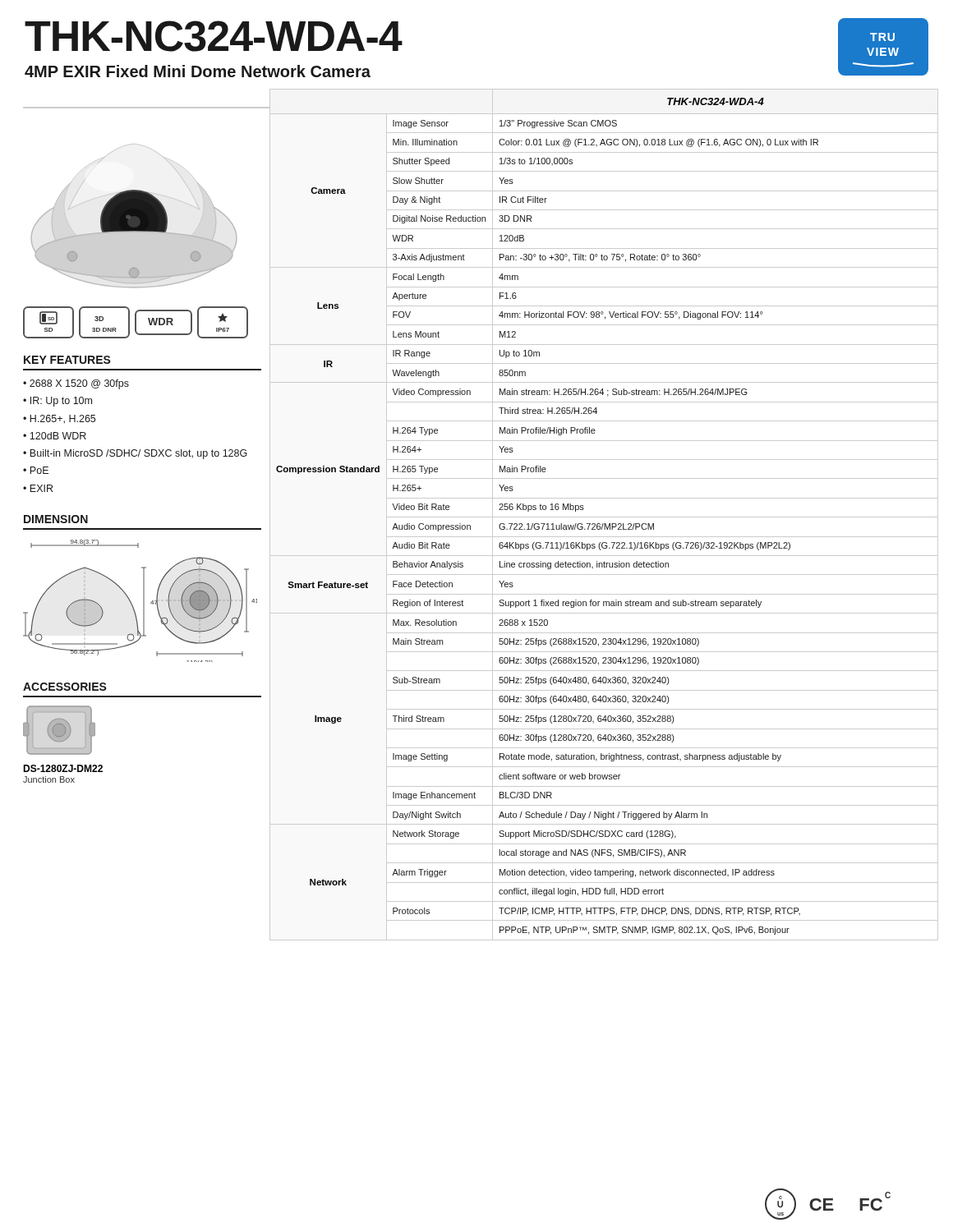Find the logo
Screen dimensions: 1232x953
click(x=883, y=48)
